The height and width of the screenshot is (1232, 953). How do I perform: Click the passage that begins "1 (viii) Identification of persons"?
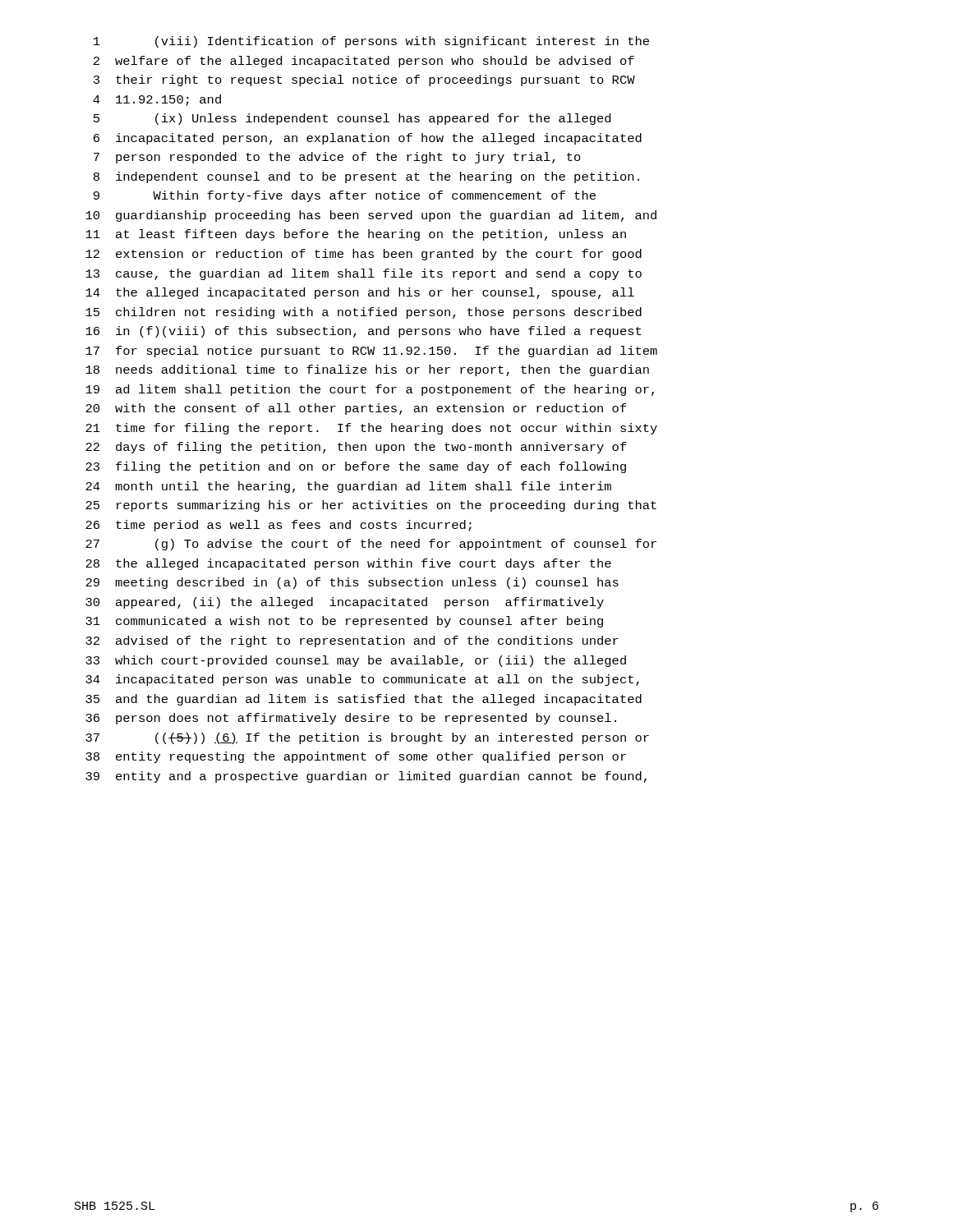(x=476, y=43)
